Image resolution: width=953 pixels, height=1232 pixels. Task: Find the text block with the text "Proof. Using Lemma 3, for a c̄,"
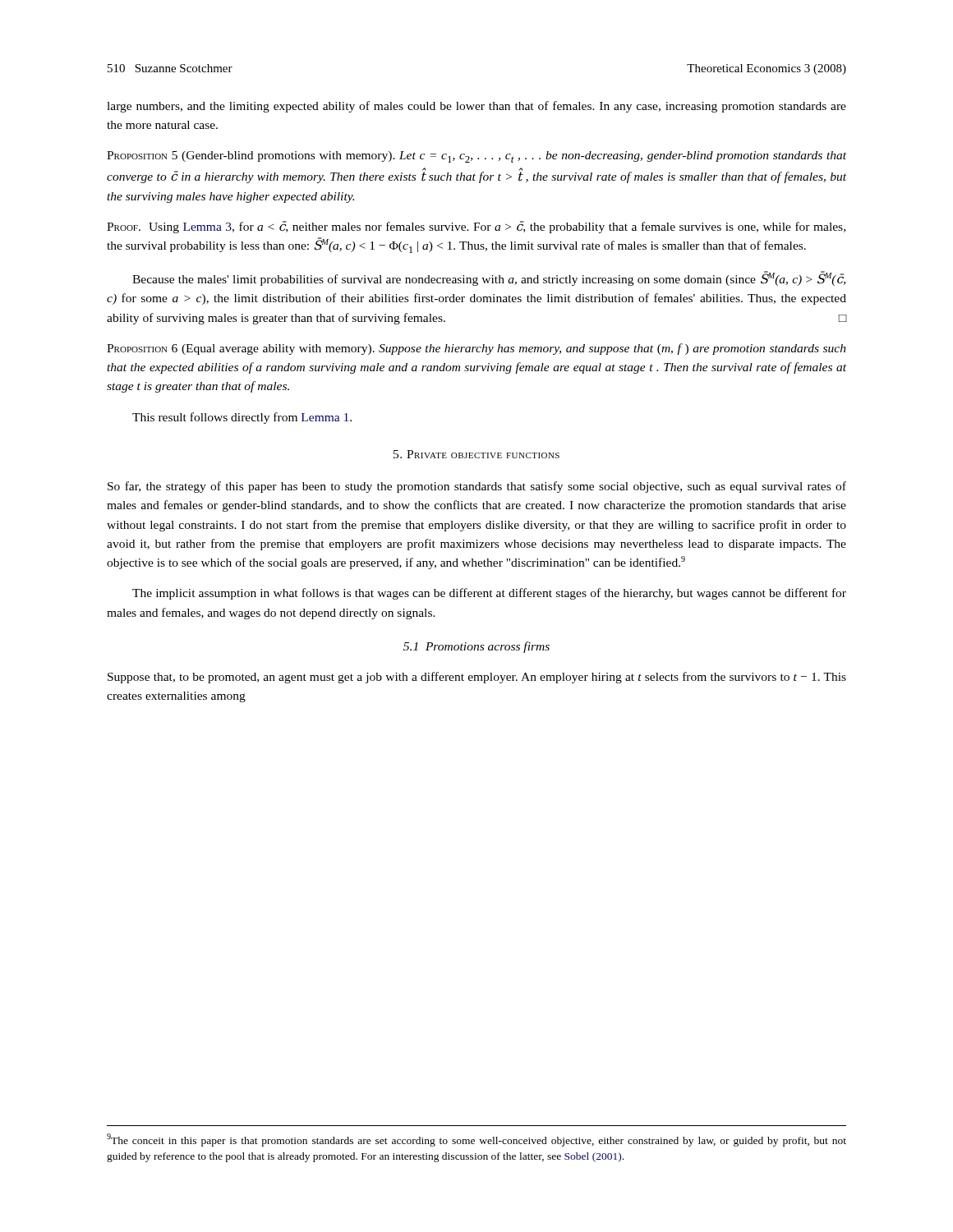(x=476, y=272)
